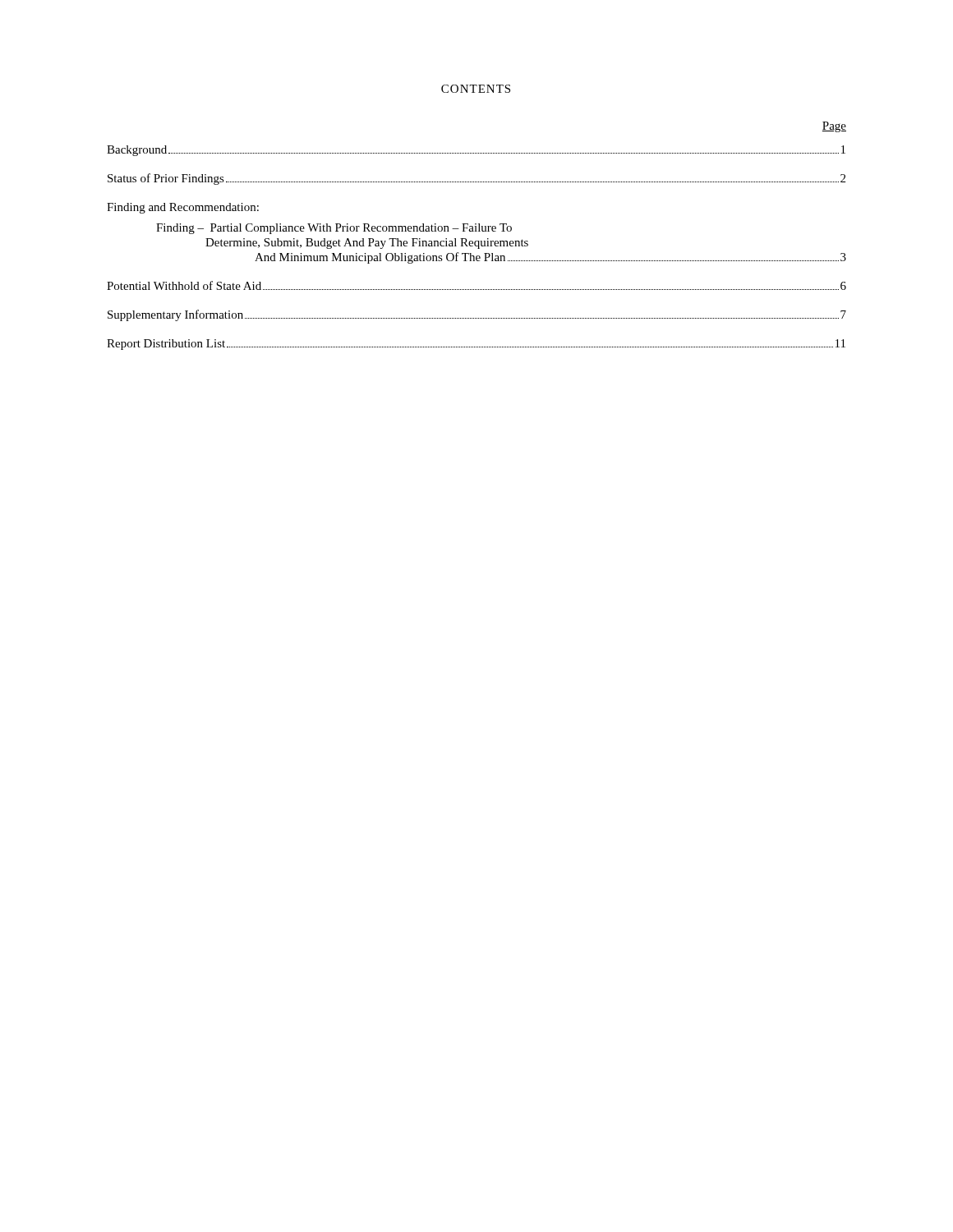Point to the text block starting "Potential Withhold of State Aid 6"
This screenshot has width=953, height=1232.
pos(476,286)
